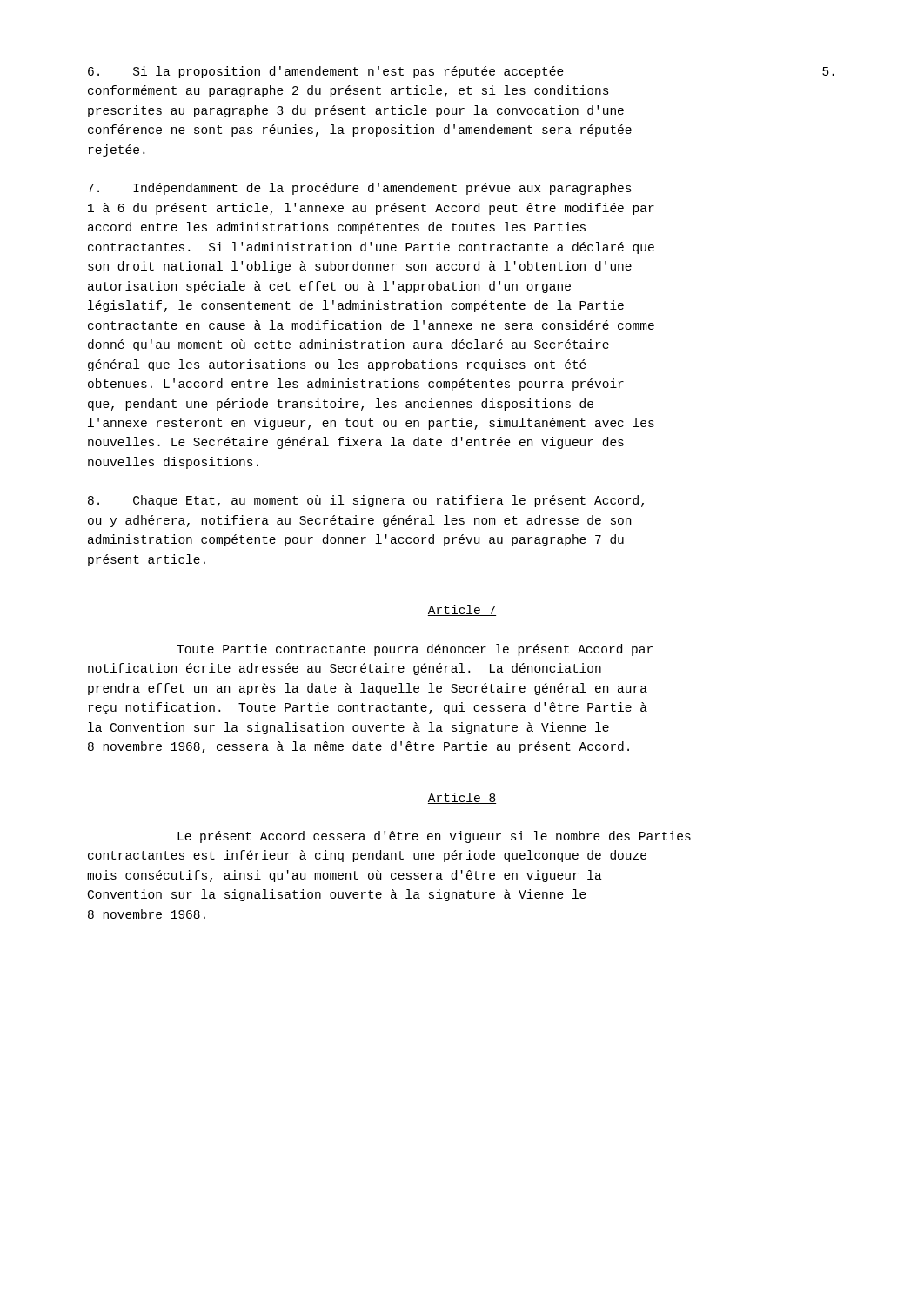Point to the passage starting "Le présent Accord cessera d'être en vigueur"
The height and width of the screenshot is (1305, 924).
[389, 876]
